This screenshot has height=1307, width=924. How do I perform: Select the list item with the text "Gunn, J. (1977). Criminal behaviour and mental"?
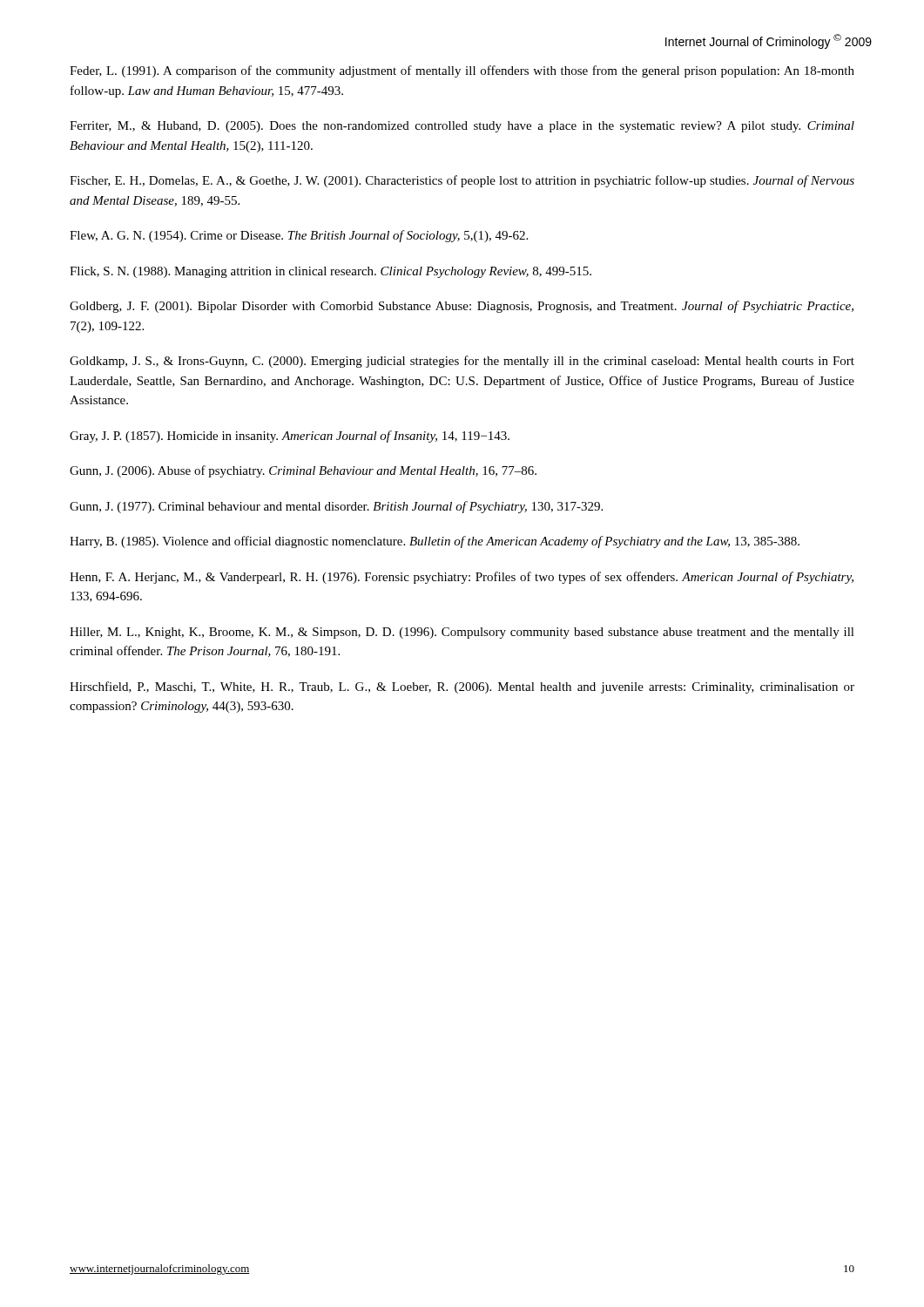point(337,506)
